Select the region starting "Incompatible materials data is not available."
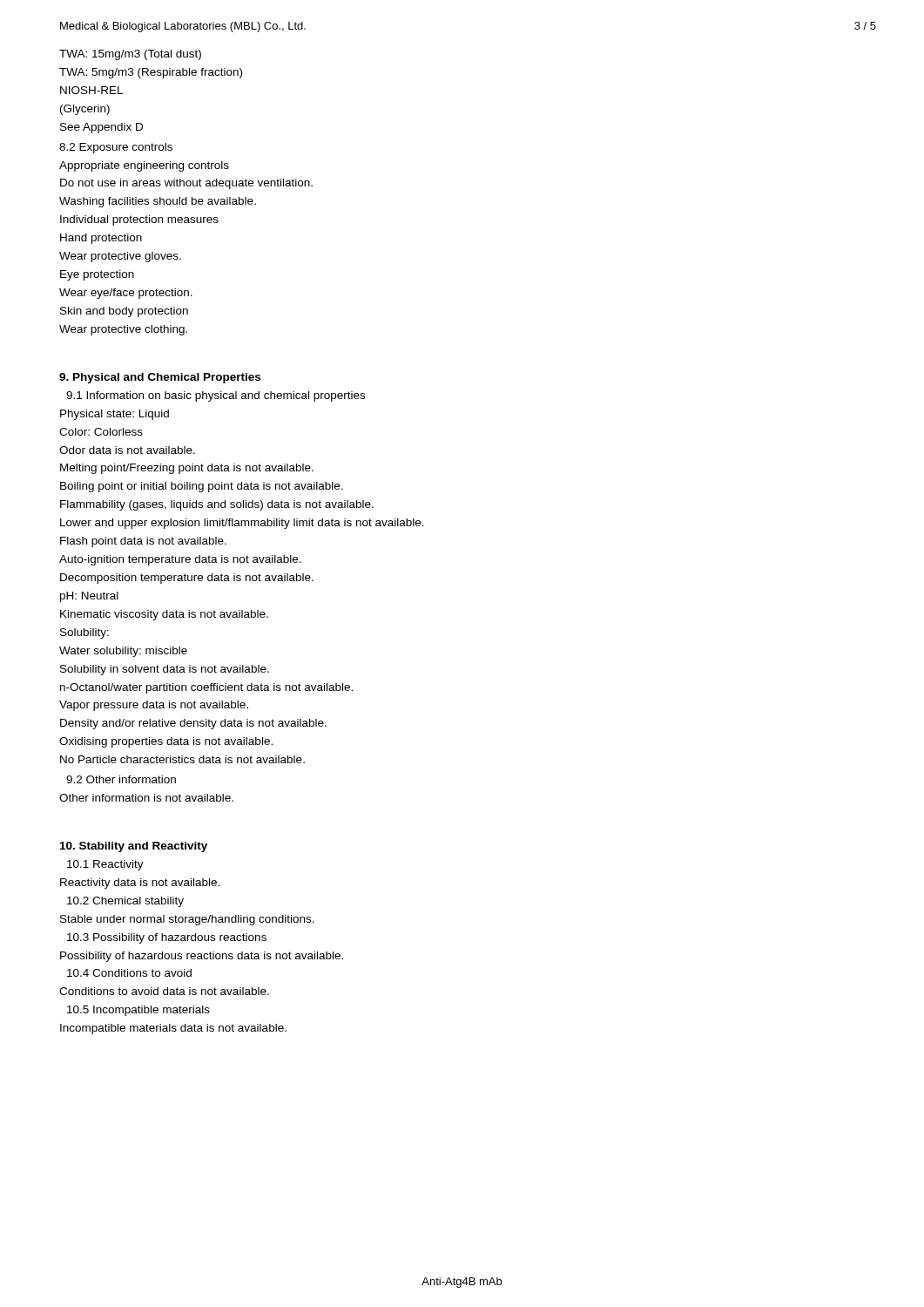The height and width of the screenshot is (1307, 924). (173, 1028)
